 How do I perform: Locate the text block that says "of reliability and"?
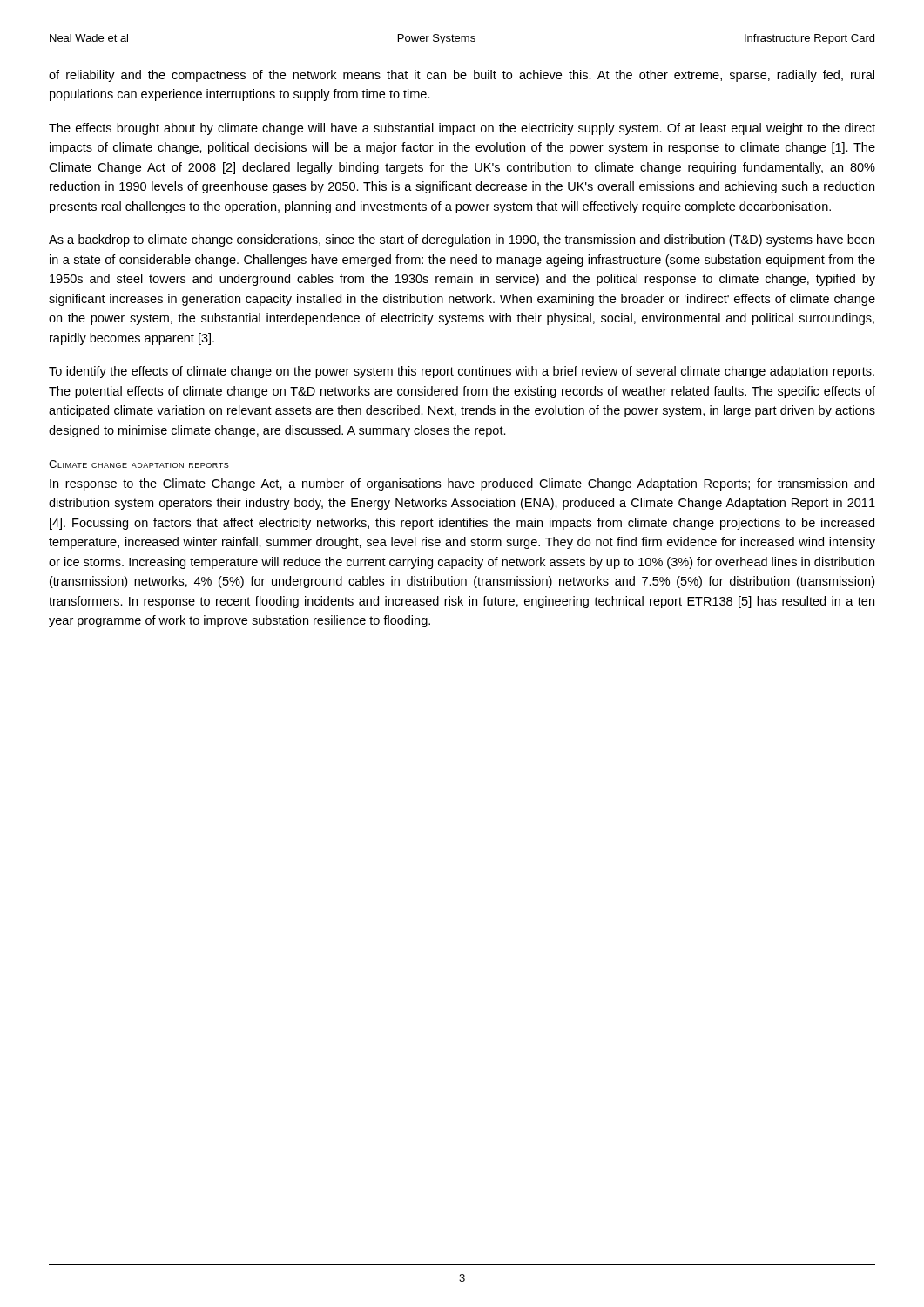click(x=462, y=85)
